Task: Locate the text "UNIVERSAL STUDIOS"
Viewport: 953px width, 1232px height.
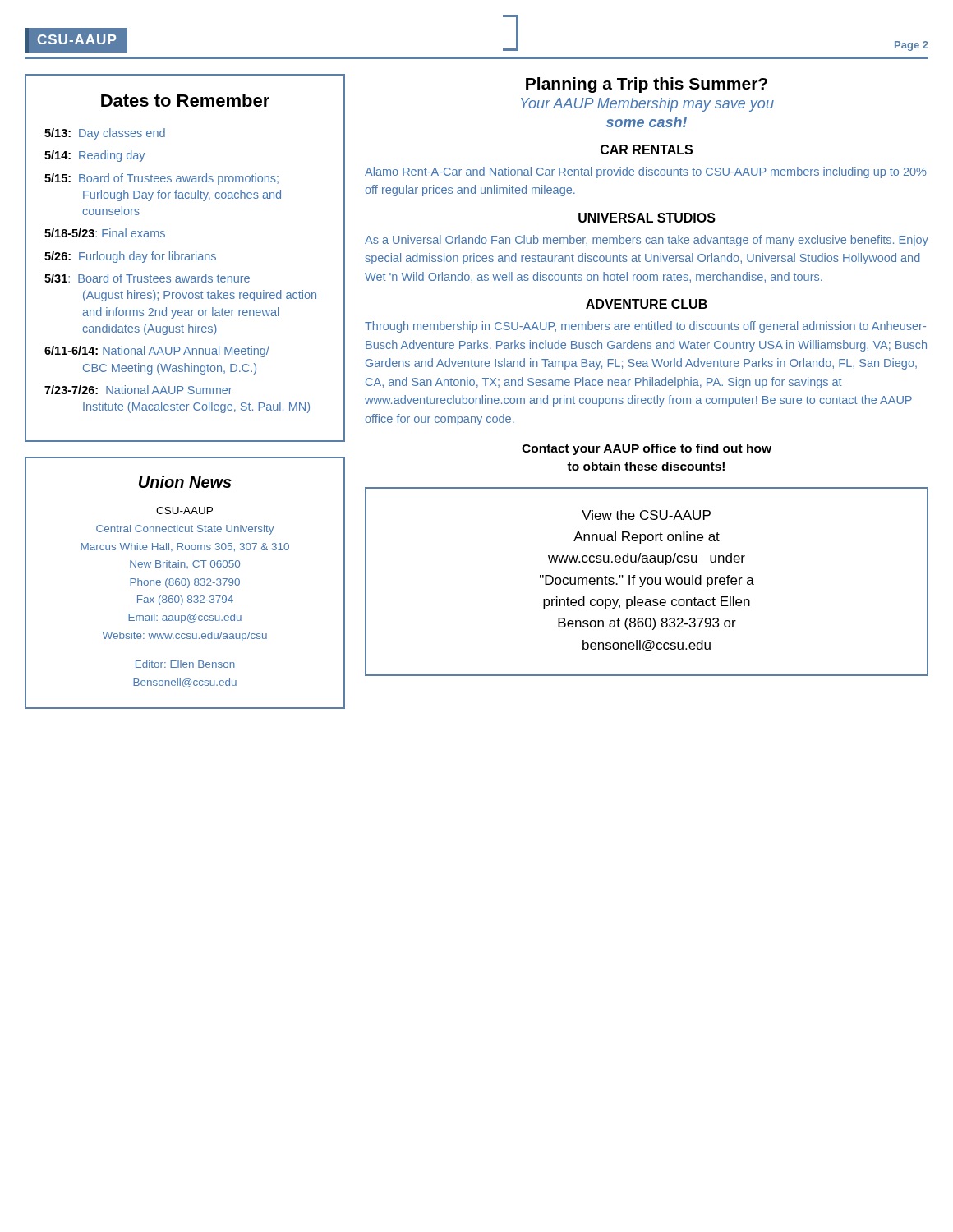Action: (x=647, y=218)
